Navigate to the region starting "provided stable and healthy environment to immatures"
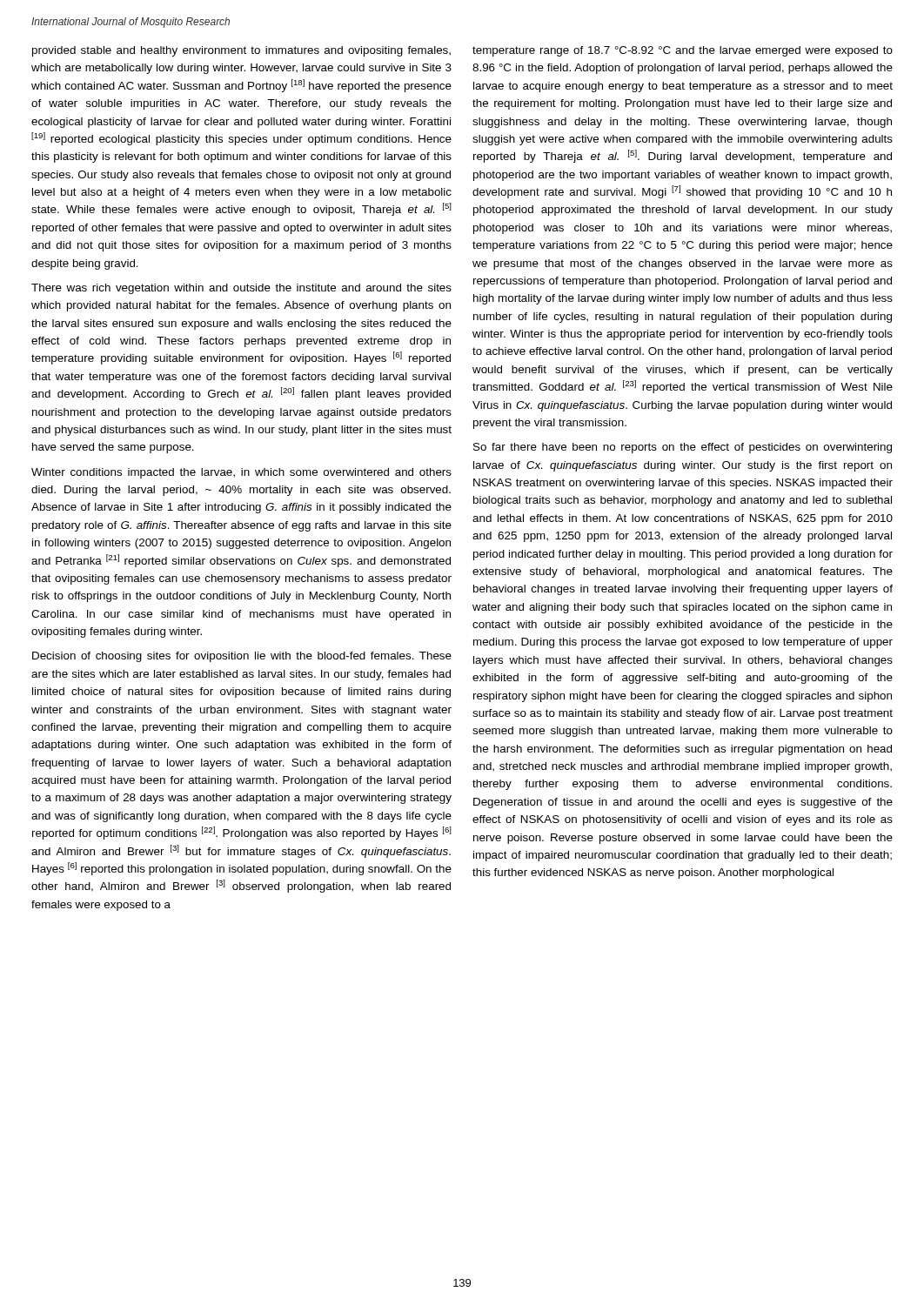Viewport: 924px width, 1305px height. (241, 478)
